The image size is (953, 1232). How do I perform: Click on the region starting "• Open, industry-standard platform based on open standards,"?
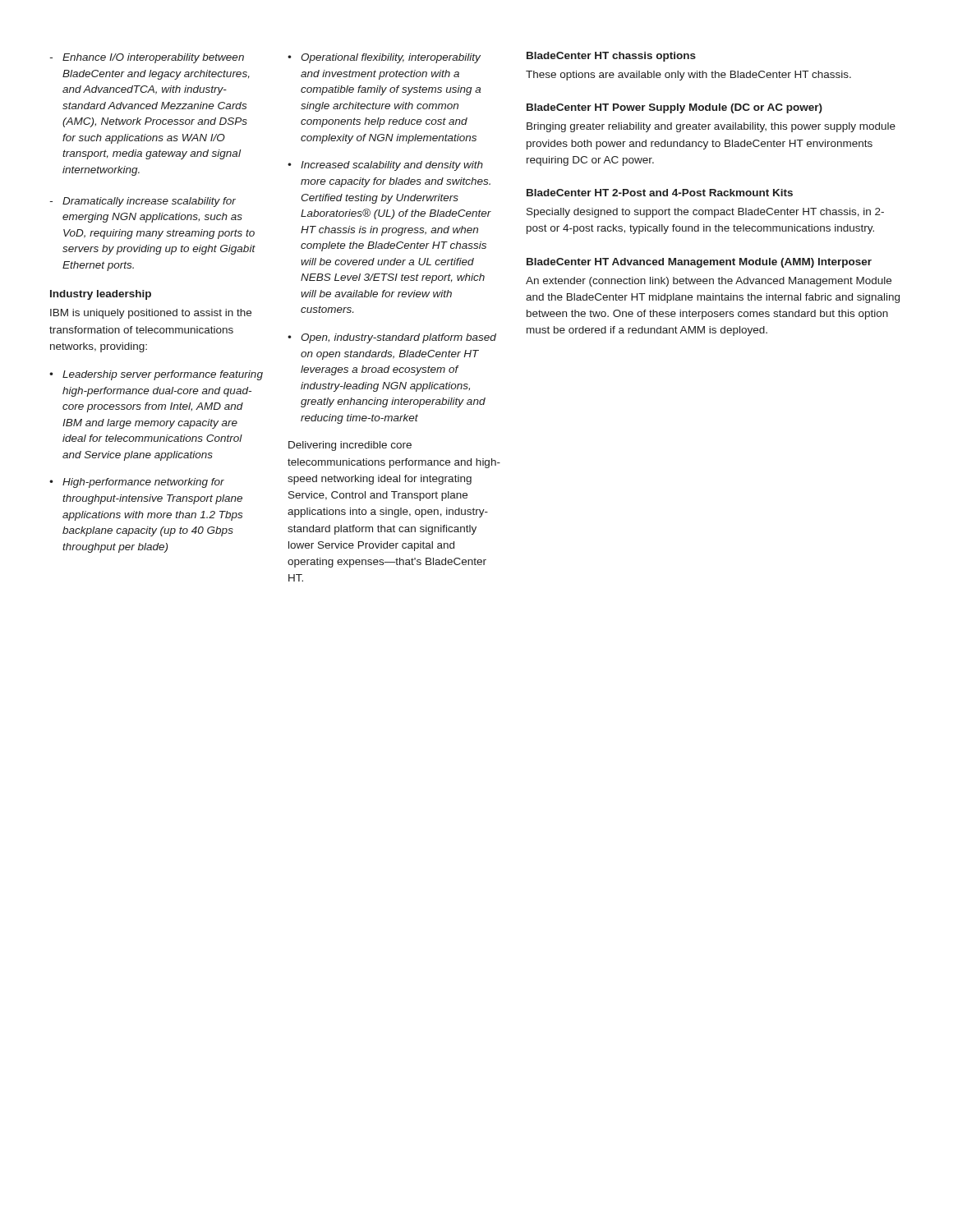pos(394,378)
